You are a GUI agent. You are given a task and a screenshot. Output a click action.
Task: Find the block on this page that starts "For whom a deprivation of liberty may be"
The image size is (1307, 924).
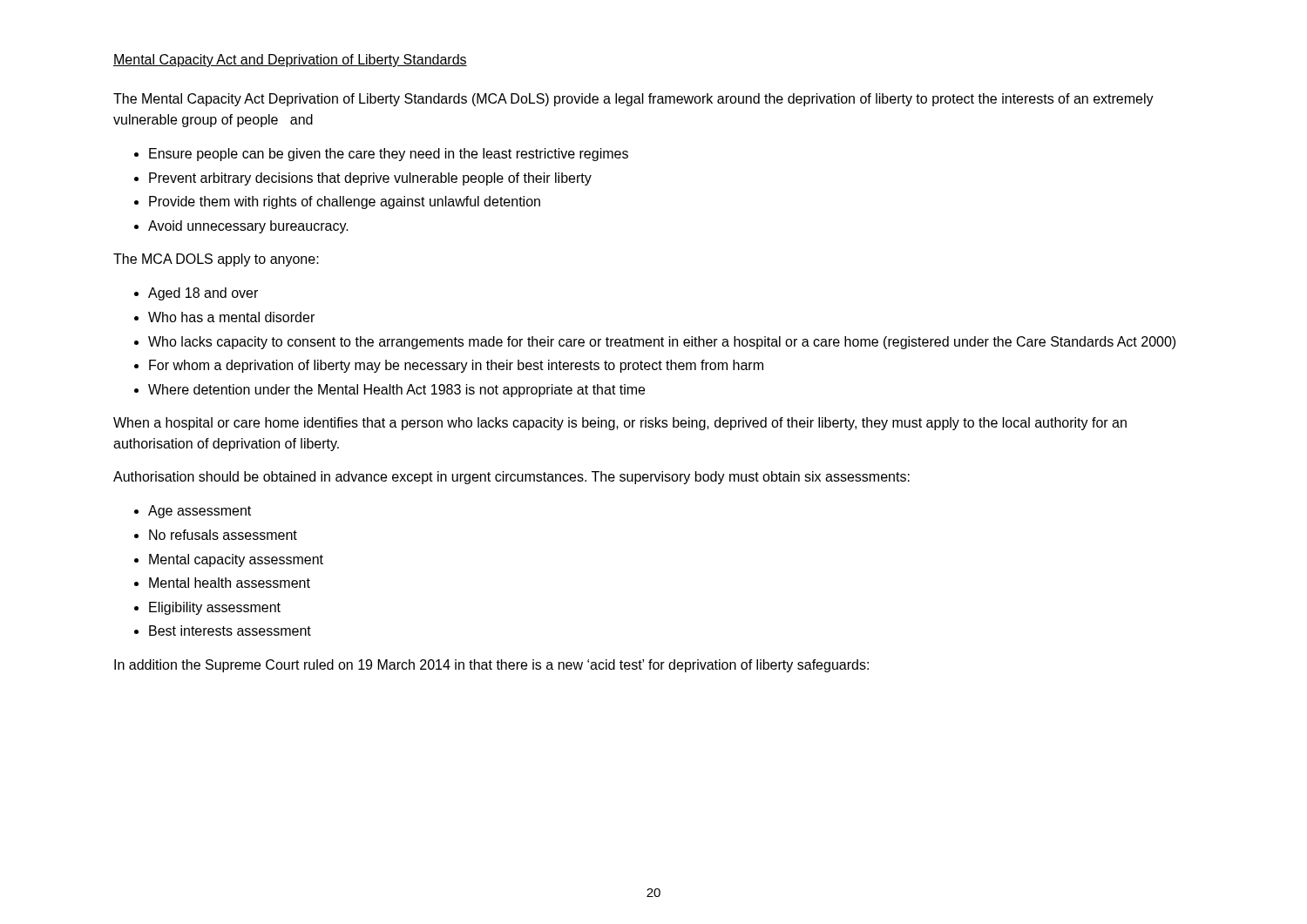click(456, 365)
